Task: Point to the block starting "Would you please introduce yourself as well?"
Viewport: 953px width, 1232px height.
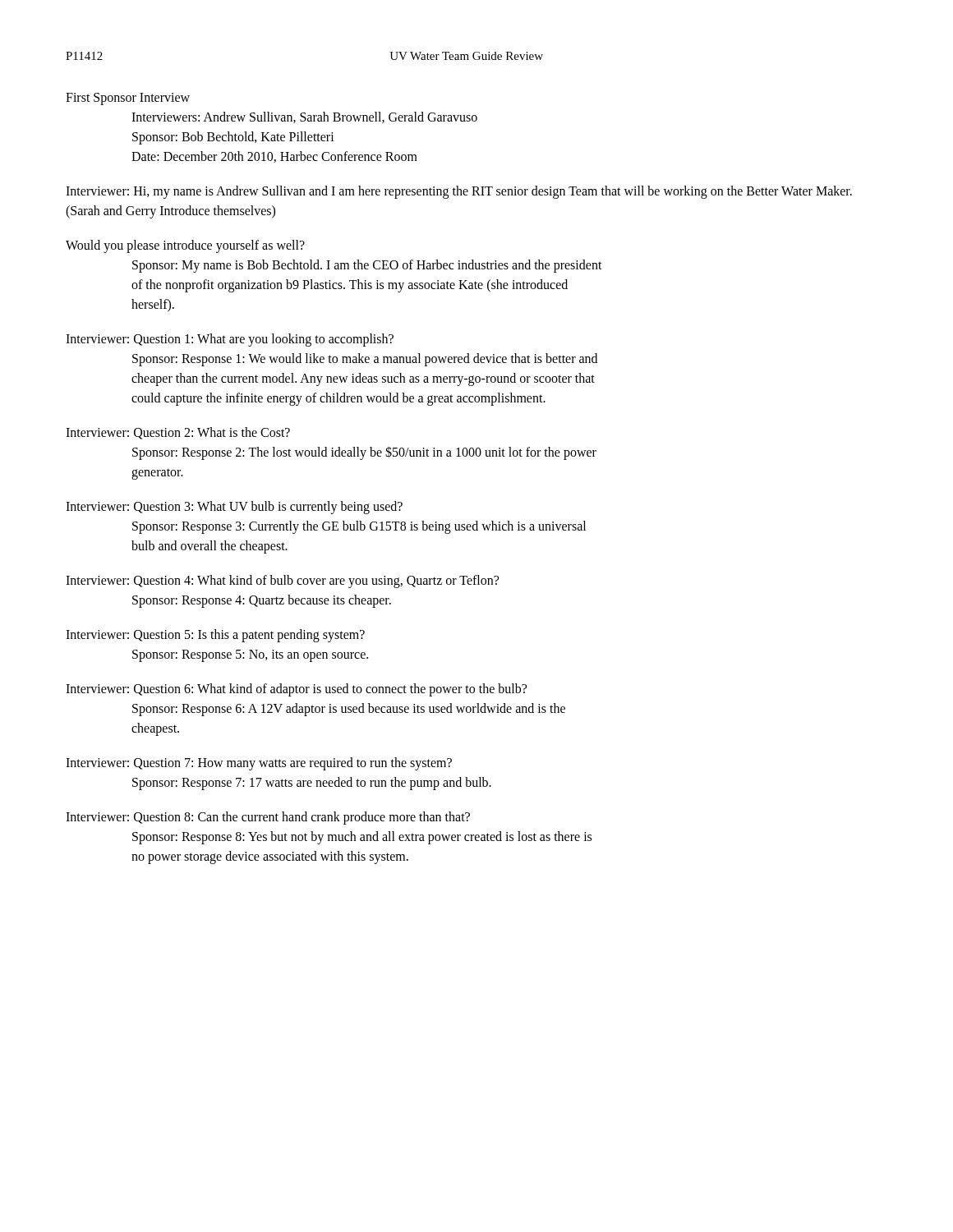Action: 472,275
